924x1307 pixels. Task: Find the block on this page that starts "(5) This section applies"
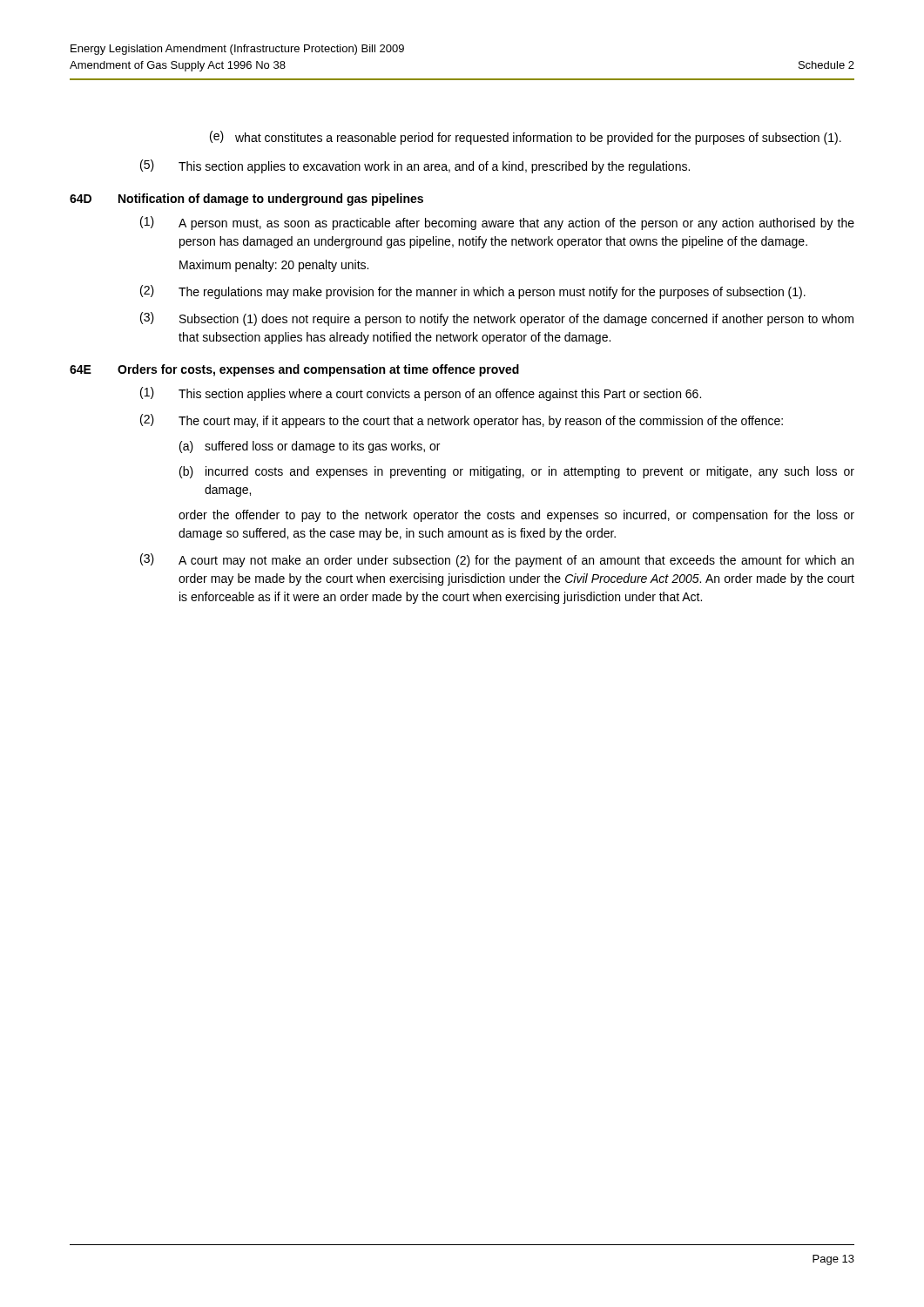[497, 167]
